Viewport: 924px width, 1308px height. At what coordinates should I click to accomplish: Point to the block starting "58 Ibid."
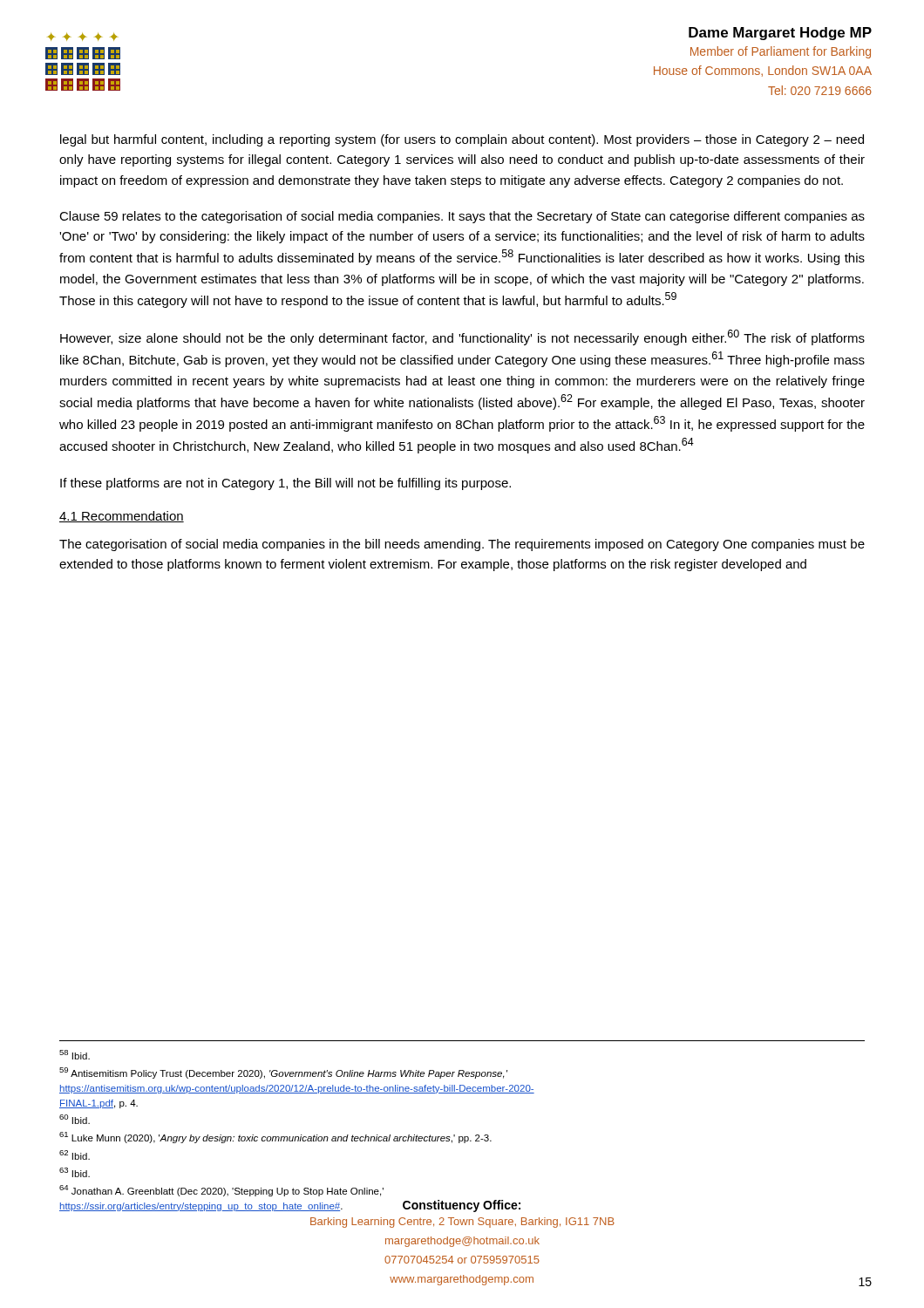(75, 1054)
